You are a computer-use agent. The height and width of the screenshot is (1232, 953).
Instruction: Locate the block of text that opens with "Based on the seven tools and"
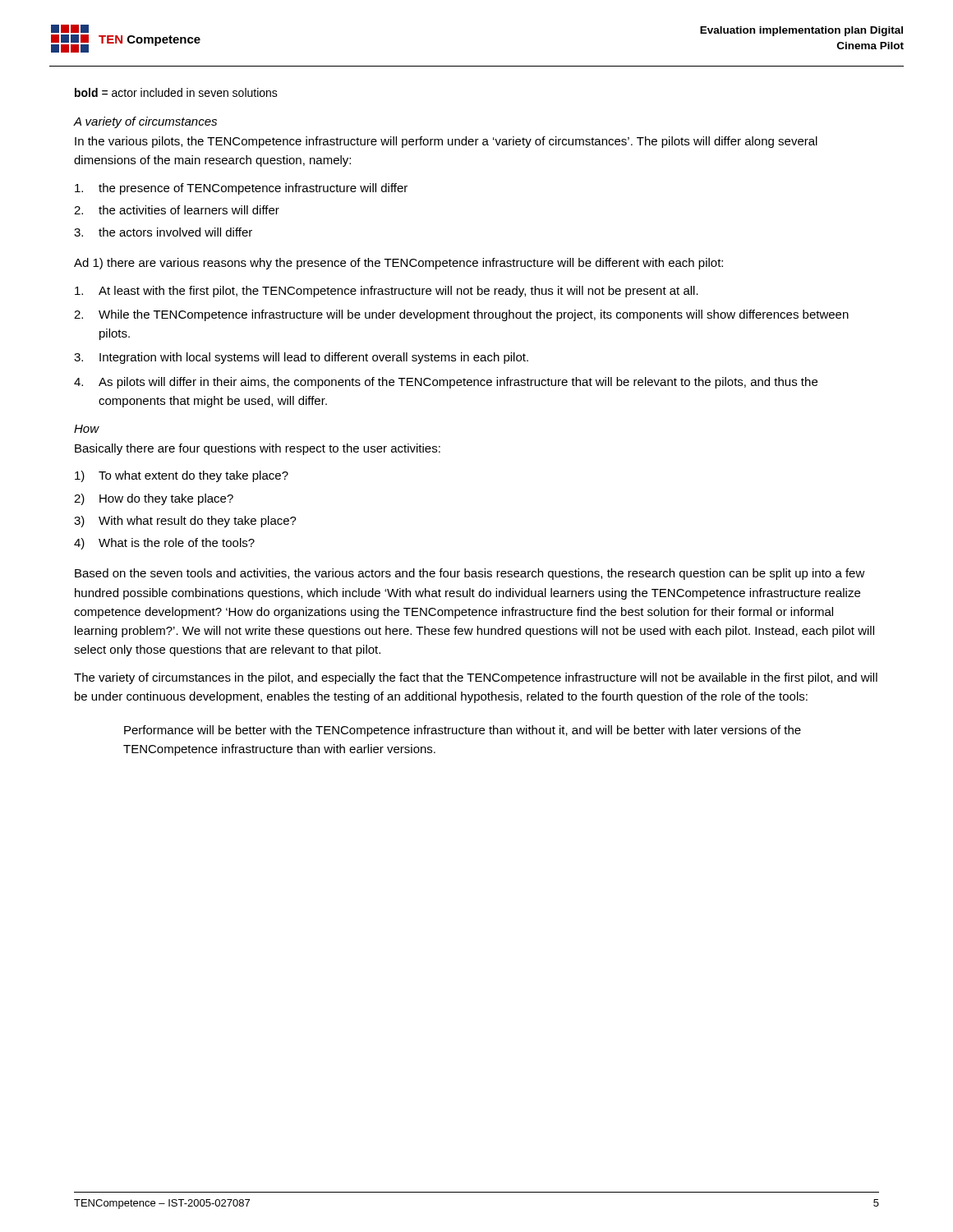[x=474, y=611]
